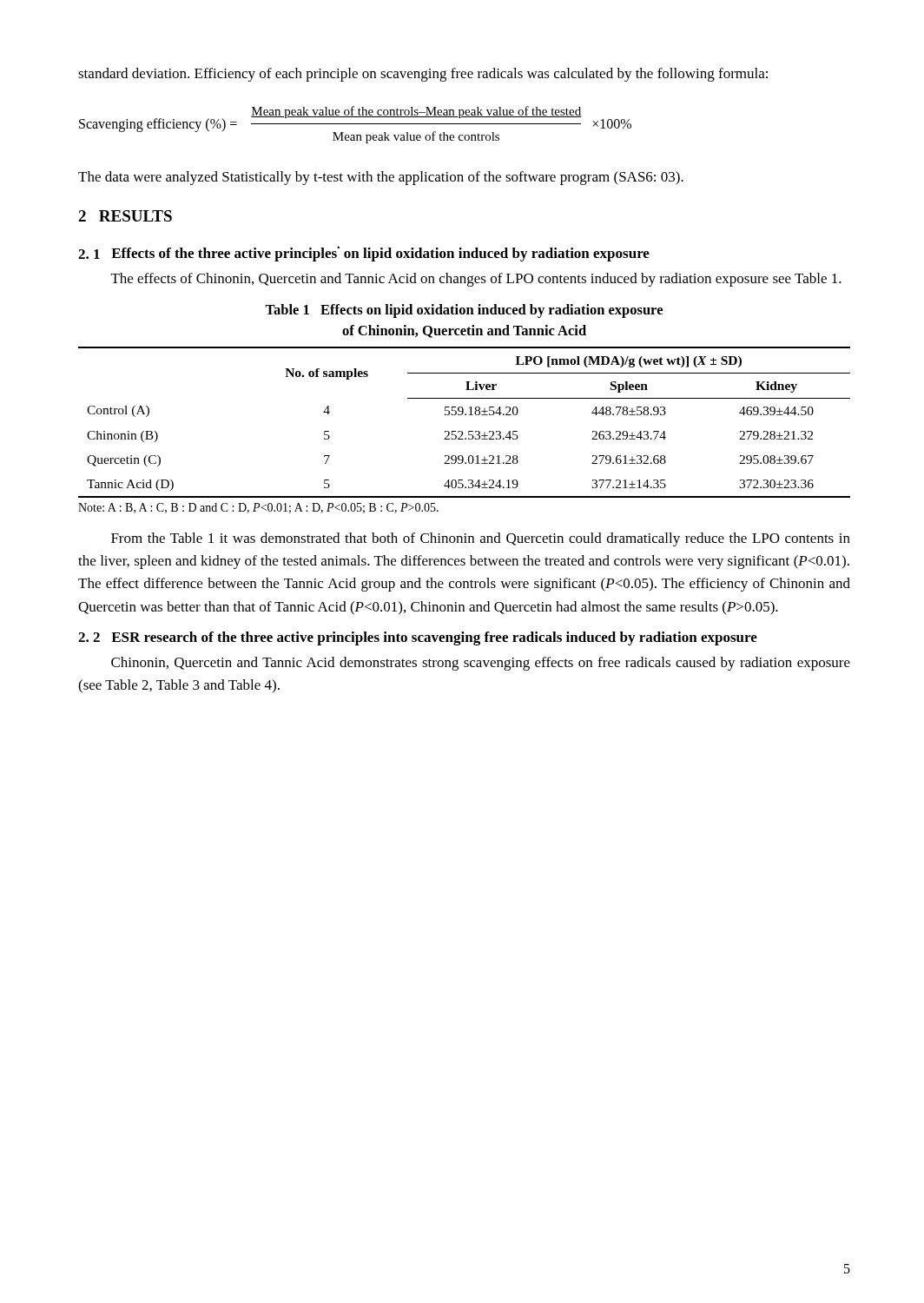Click on the region starting "2 RESULTS"

click(125, 216)
